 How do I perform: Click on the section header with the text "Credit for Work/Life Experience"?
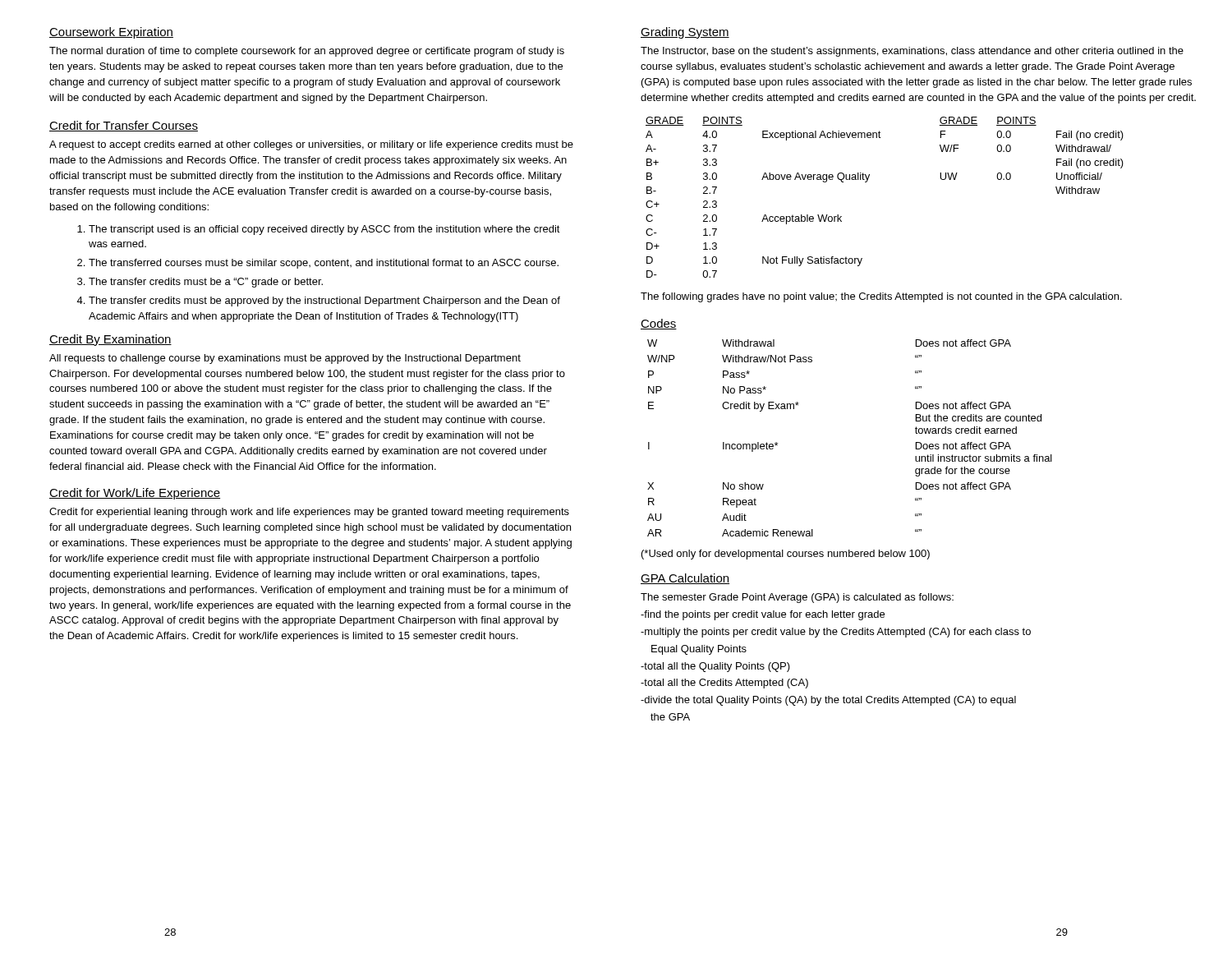point(135,493)
